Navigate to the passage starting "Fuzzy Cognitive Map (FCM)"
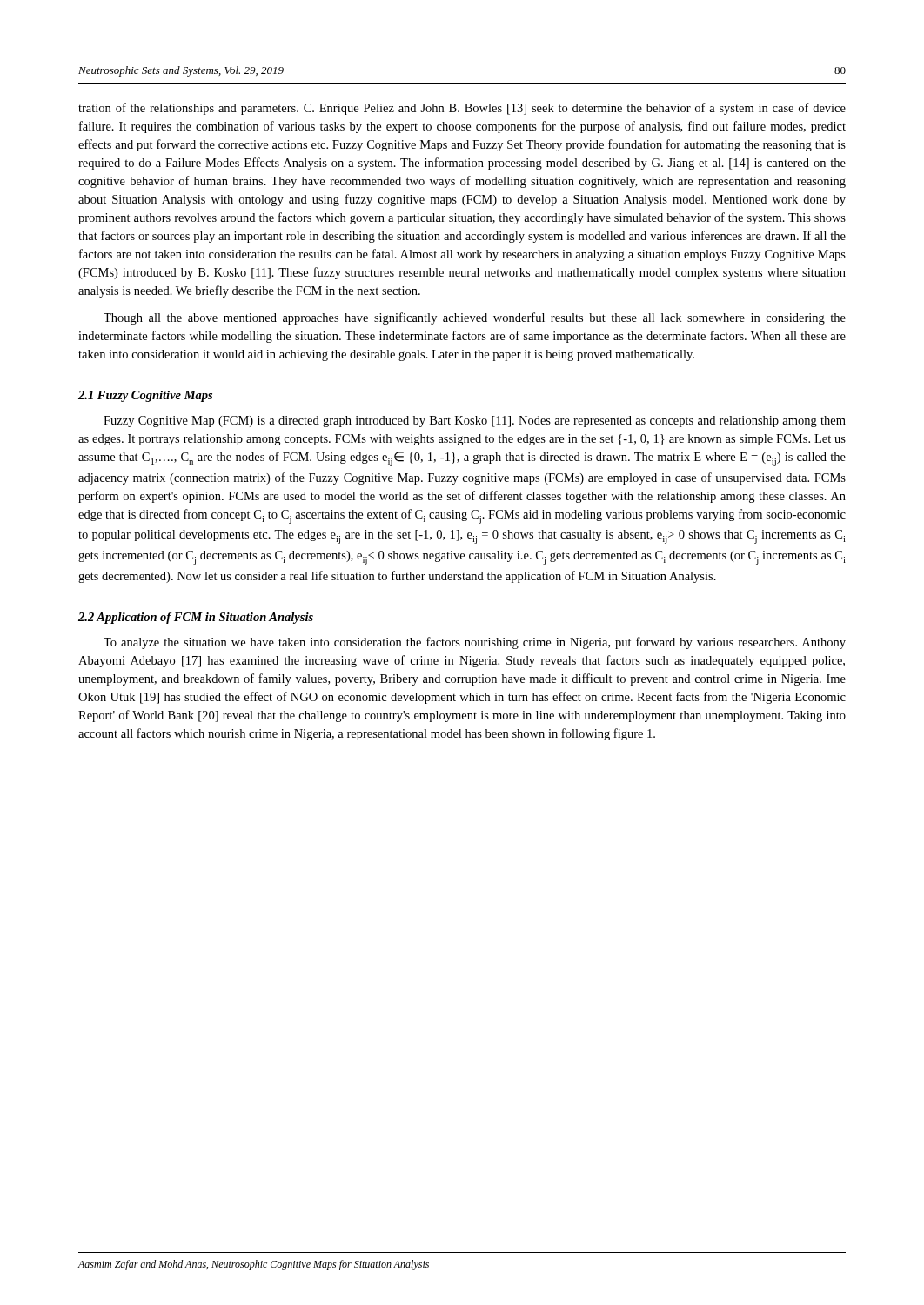The width and height of the screenshot is (924, 1305). pyautogui.click(x=462, y=498)
